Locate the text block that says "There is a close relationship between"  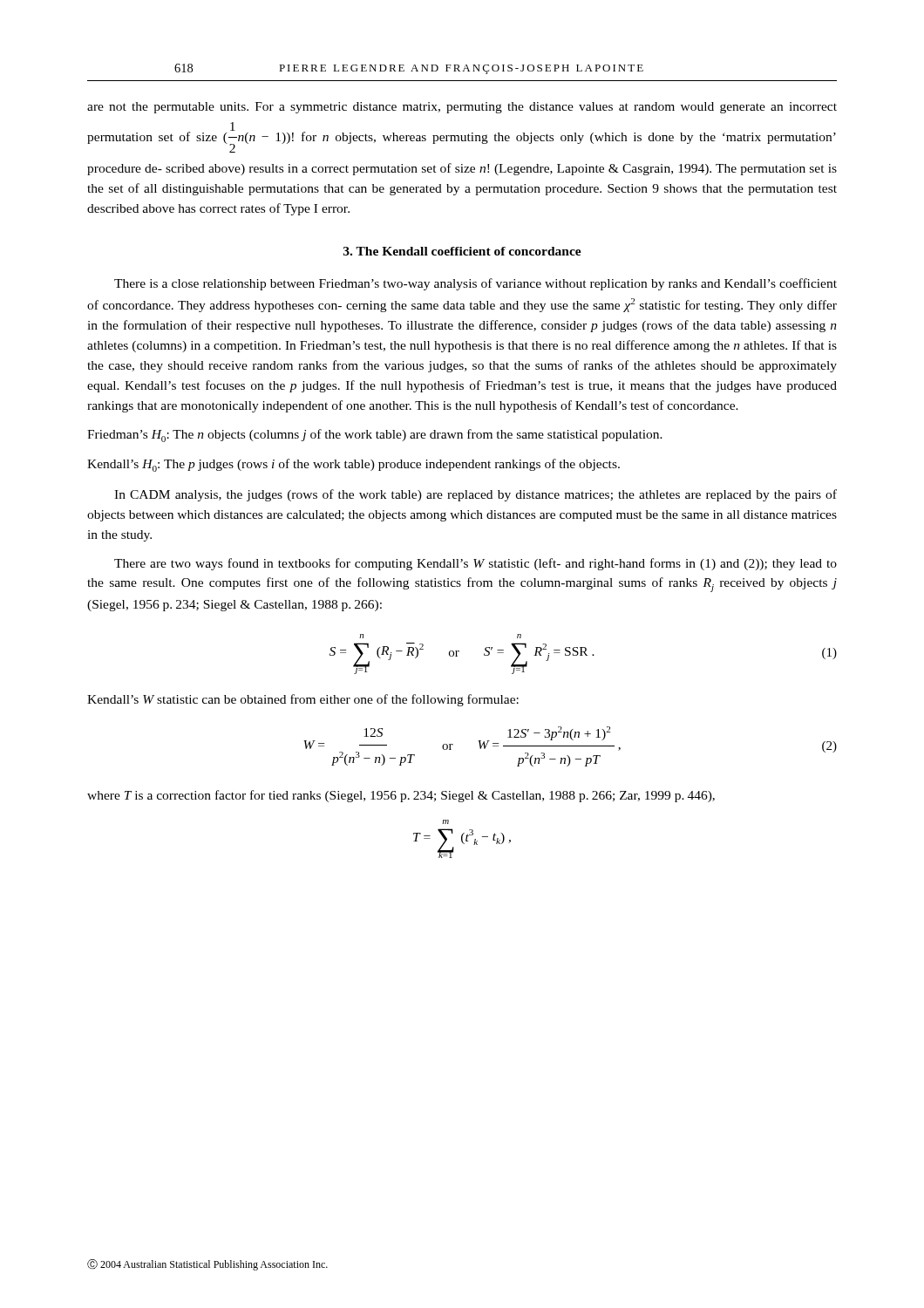462,344
